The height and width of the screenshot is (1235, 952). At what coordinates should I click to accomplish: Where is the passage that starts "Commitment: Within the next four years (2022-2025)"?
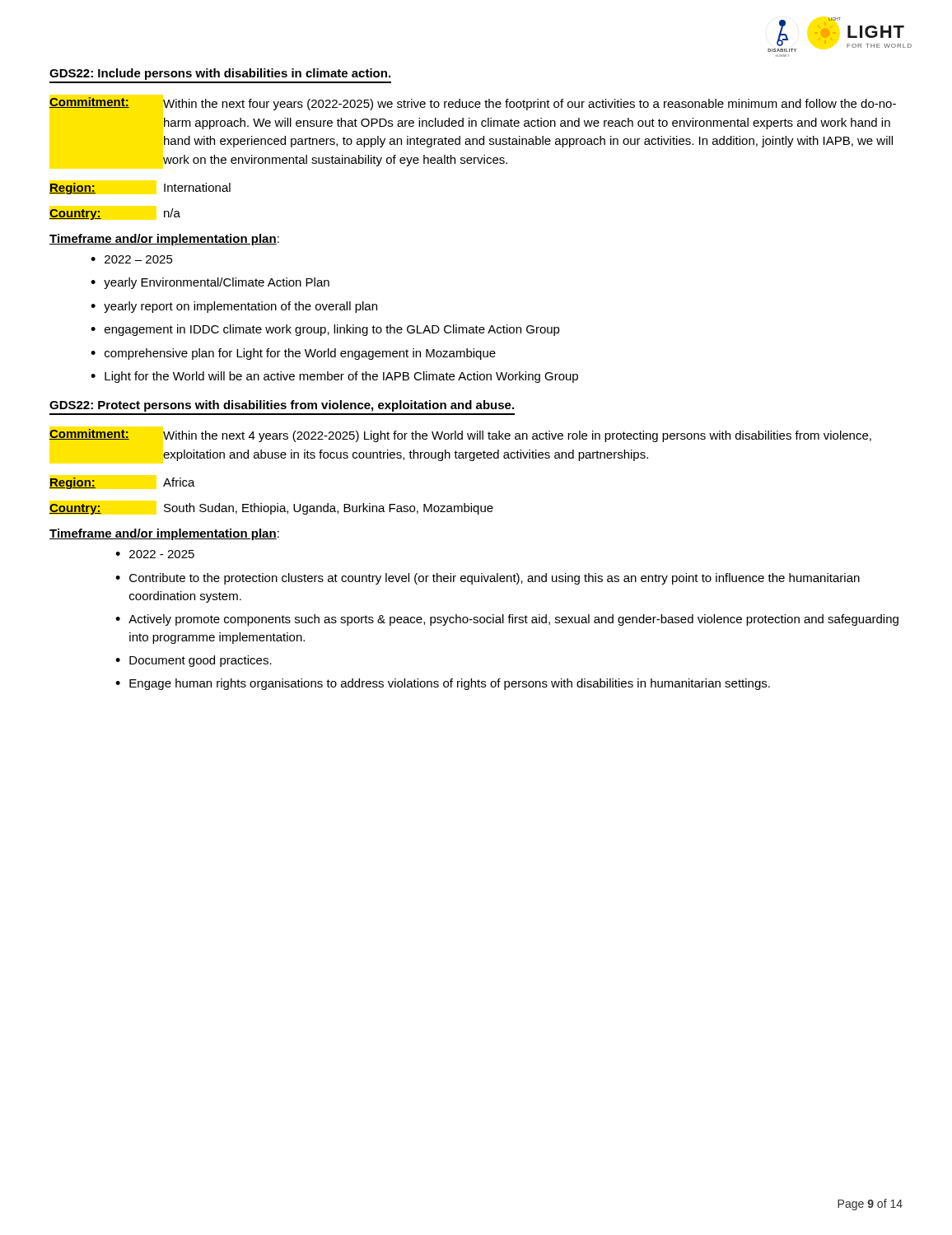tap(476, 132)
